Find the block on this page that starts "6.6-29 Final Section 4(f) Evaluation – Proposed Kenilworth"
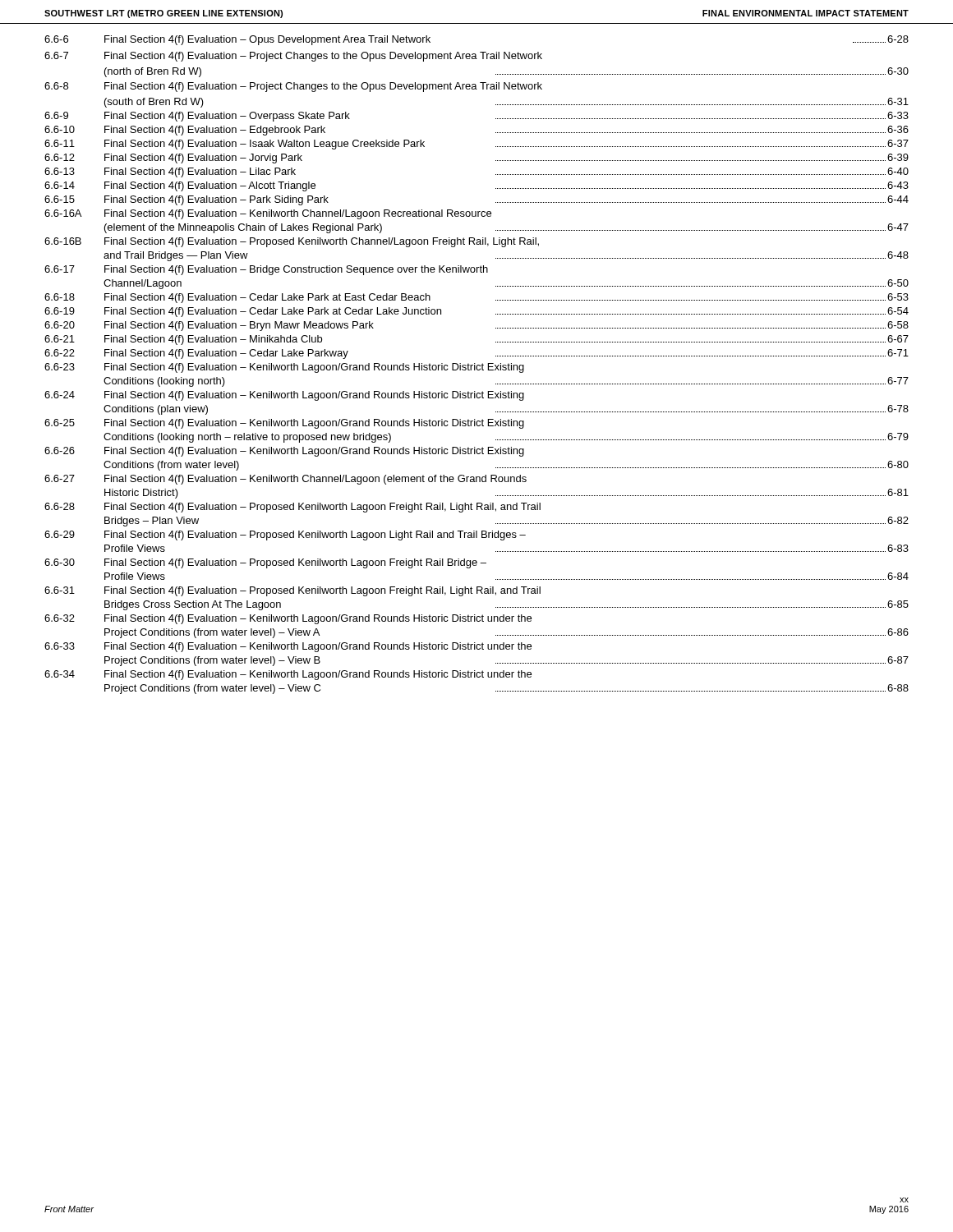The height and width of the screenshot is (1232, 953). (x=476, y=534)
